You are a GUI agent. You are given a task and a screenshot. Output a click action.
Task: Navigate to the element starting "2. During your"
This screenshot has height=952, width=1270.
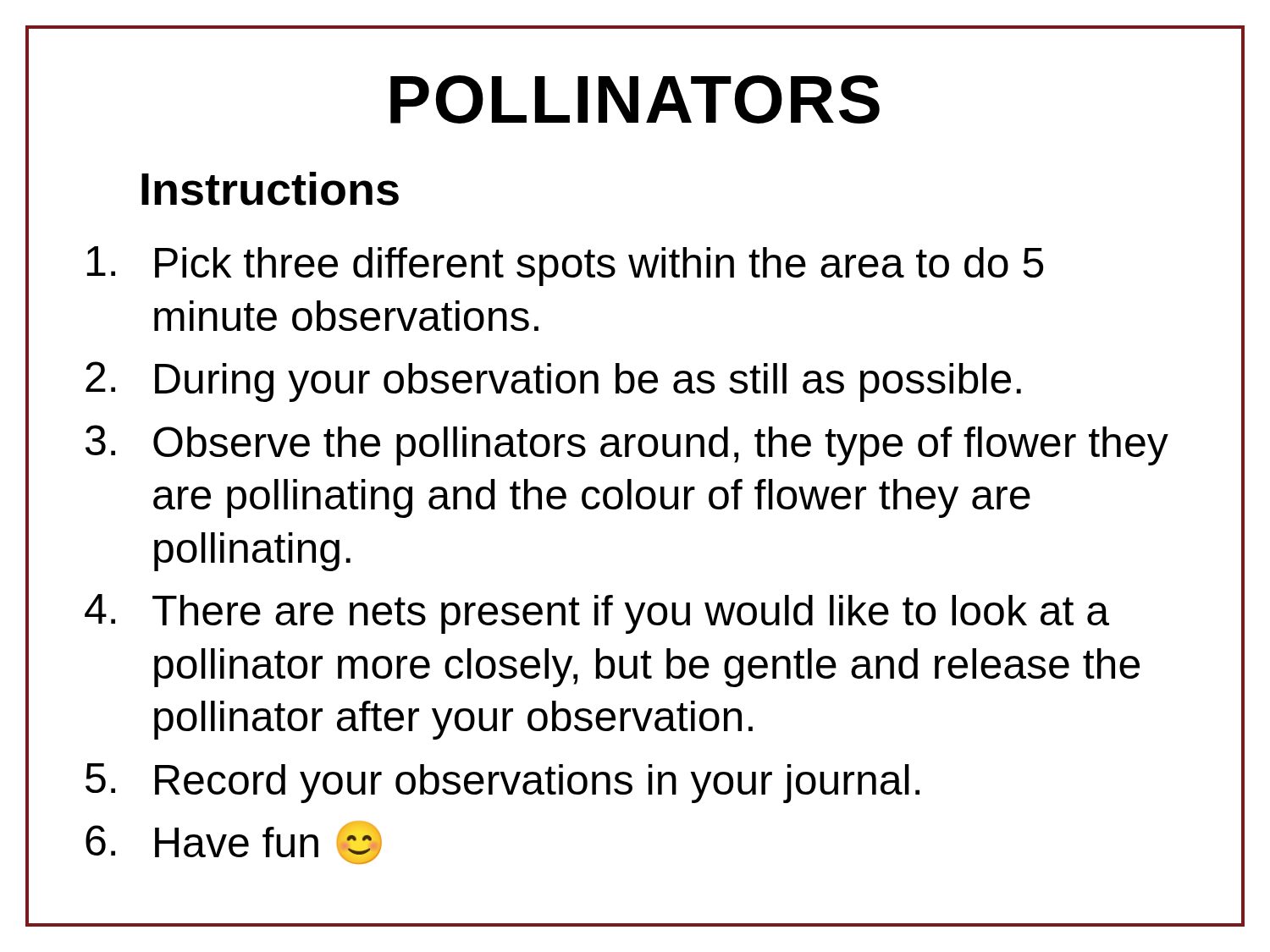point(554,378)
